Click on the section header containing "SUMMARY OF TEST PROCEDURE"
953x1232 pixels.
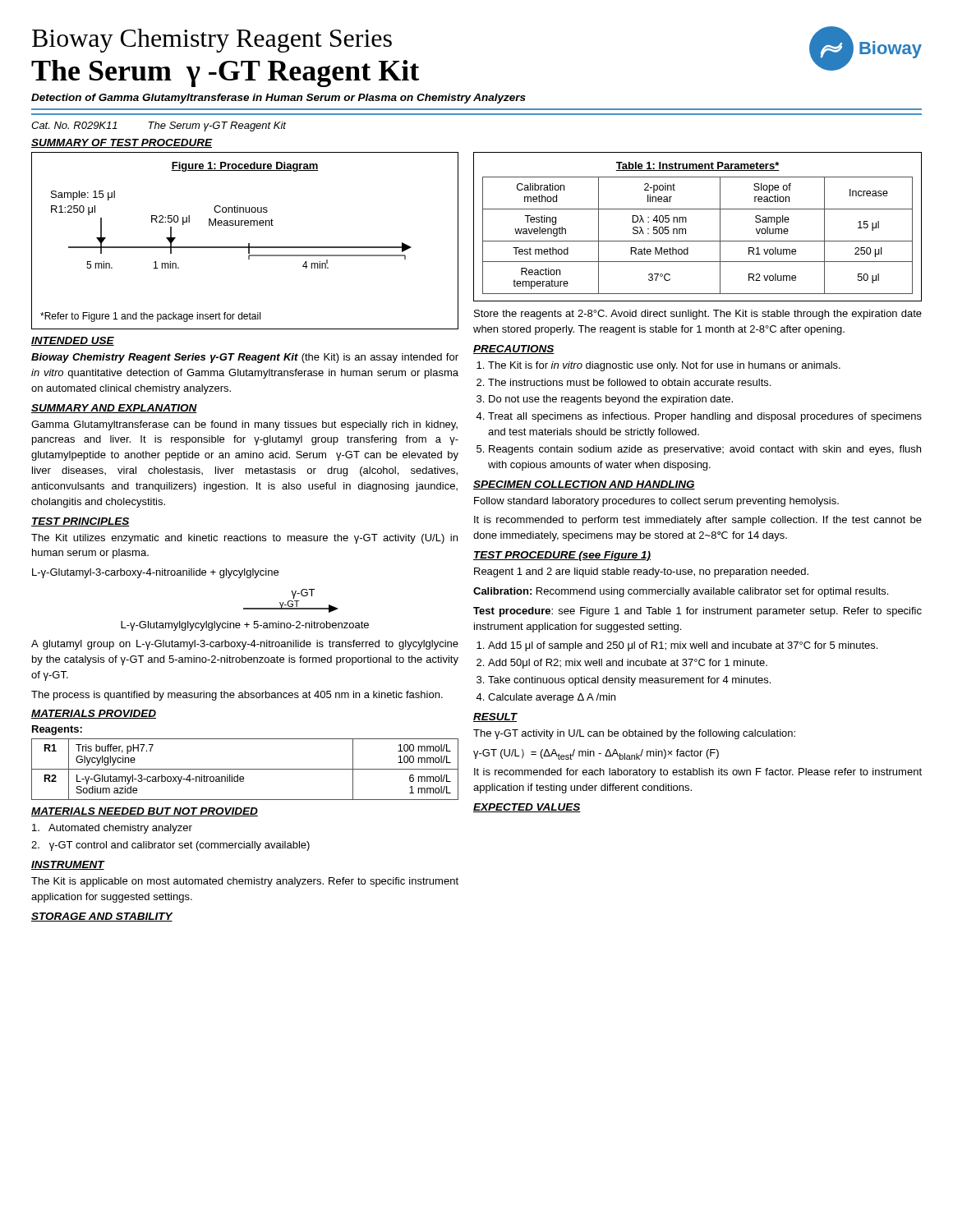tap(122, 143)
